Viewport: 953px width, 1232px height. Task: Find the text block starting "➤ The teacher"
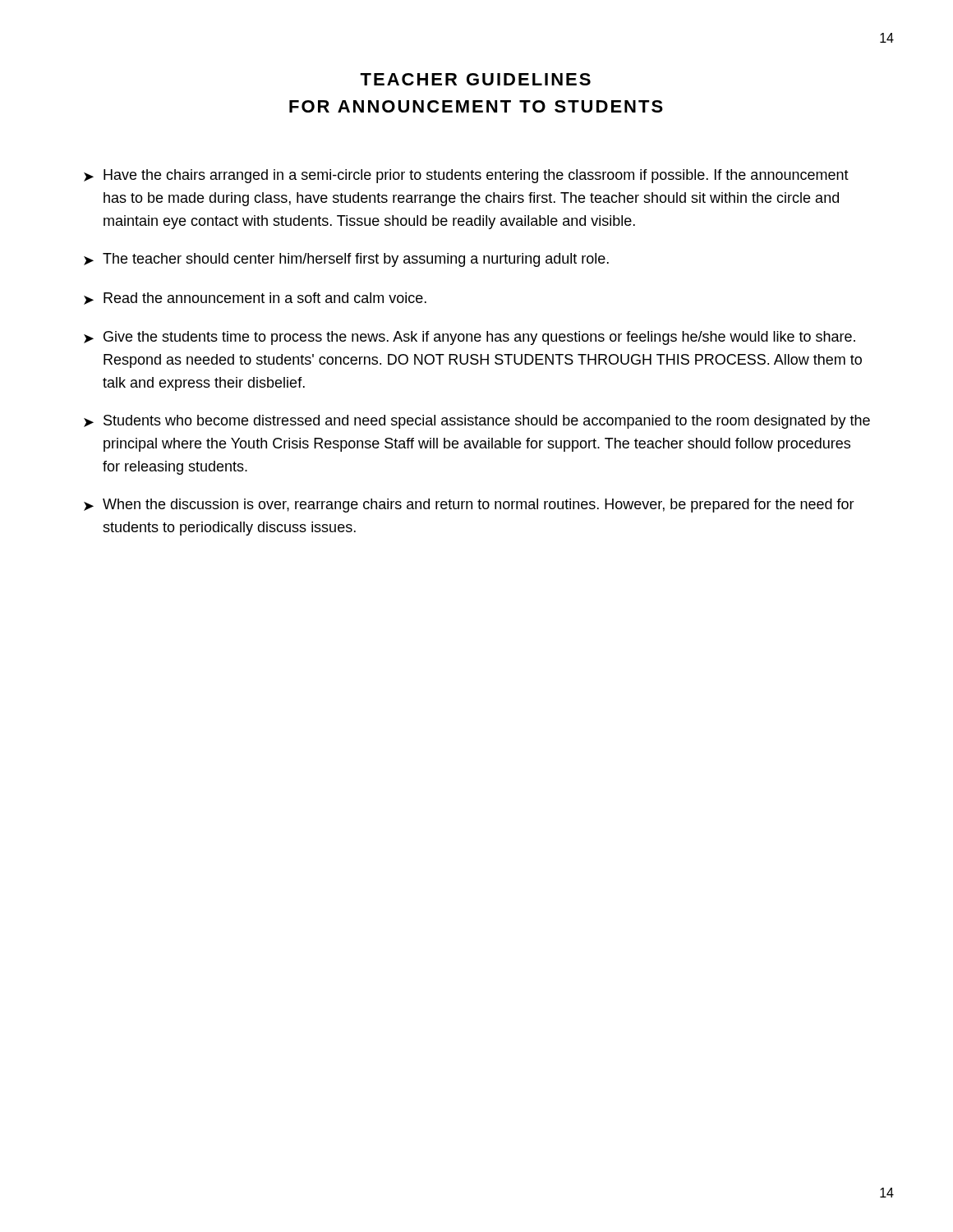(476, 260)
